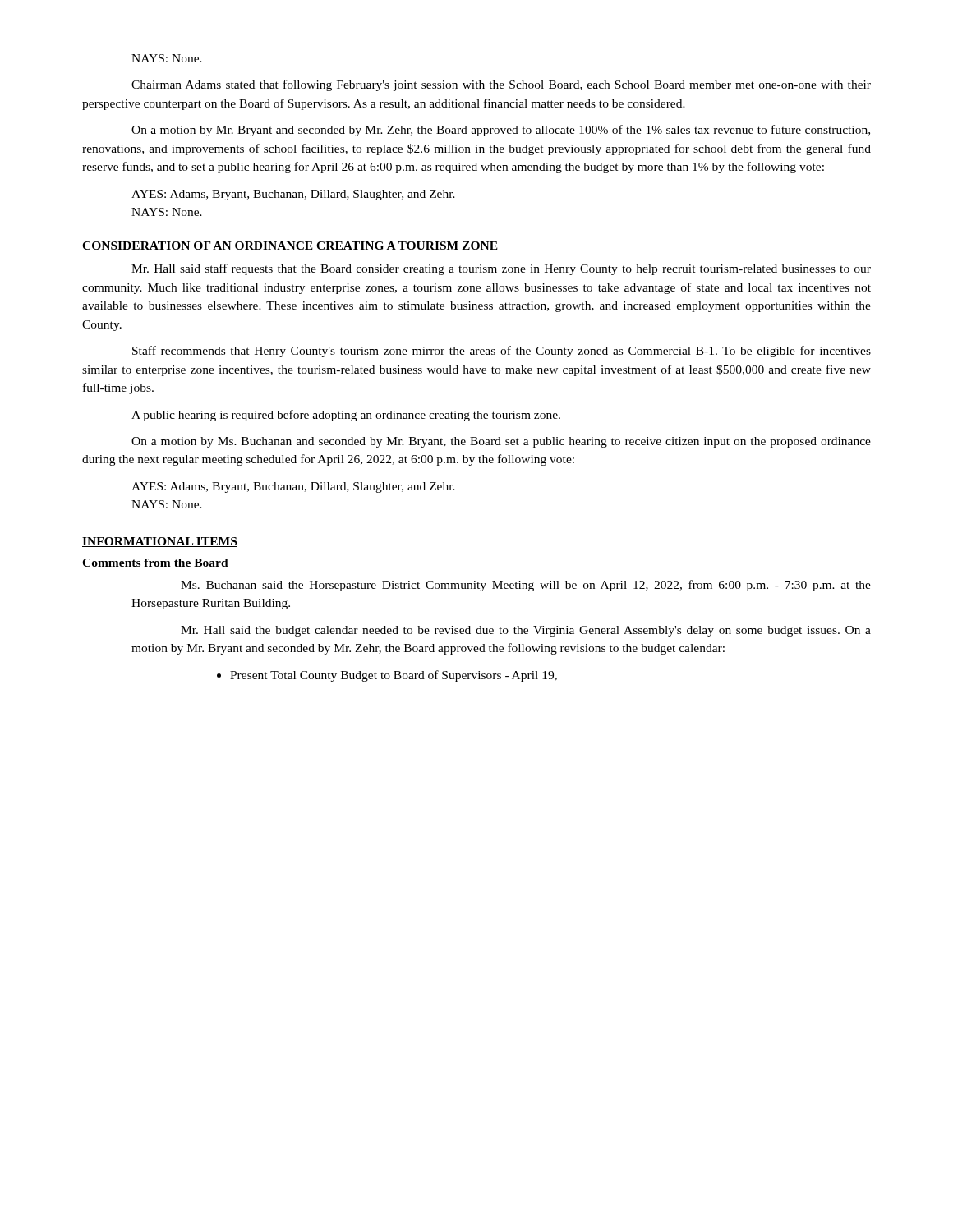
Task: Point to the text starting "Ms. Buchanan said the Horsepasture District Community"
Action: coord(501,617)
